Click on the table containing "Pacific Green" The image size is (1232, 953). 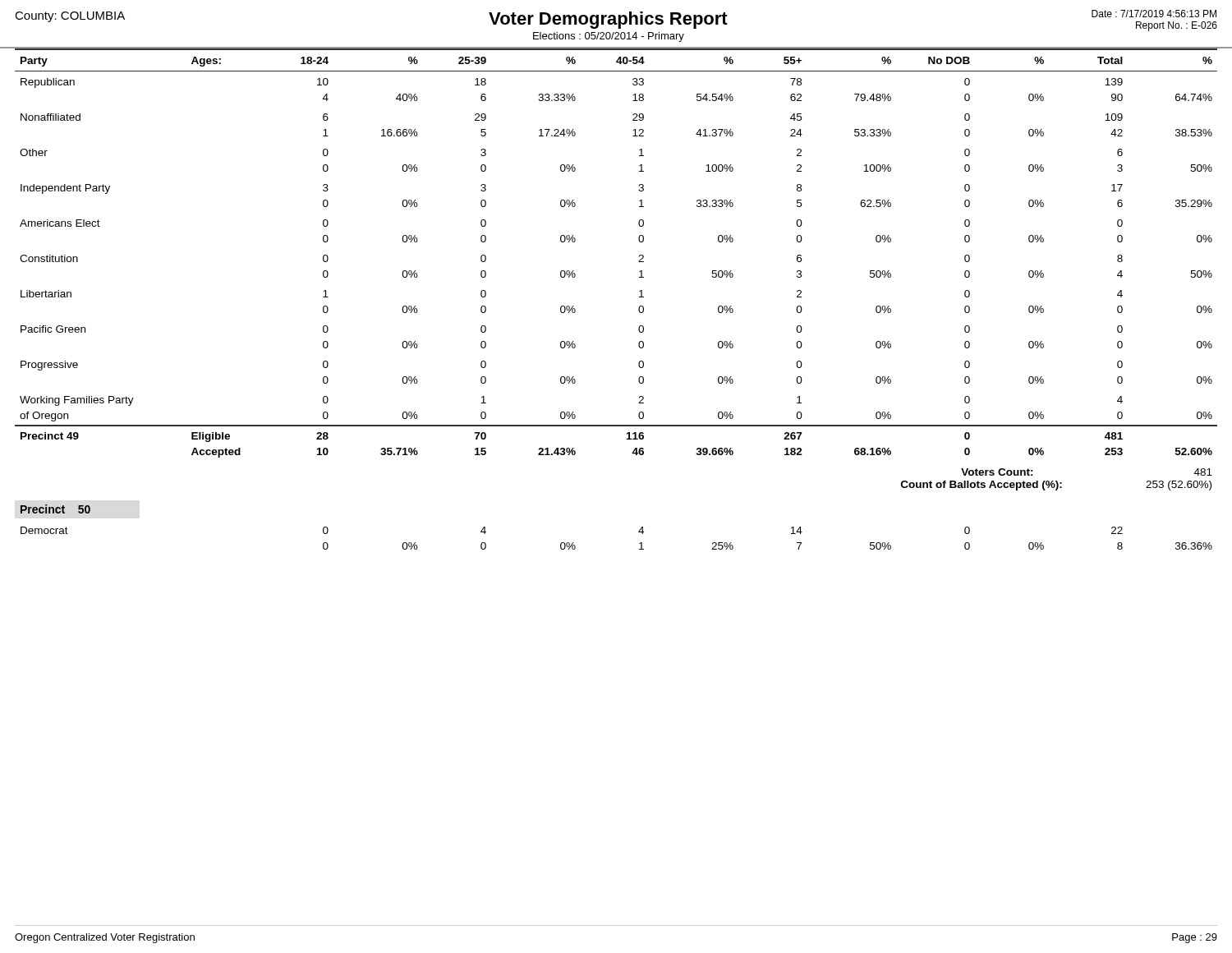click(x=616, y=255)
